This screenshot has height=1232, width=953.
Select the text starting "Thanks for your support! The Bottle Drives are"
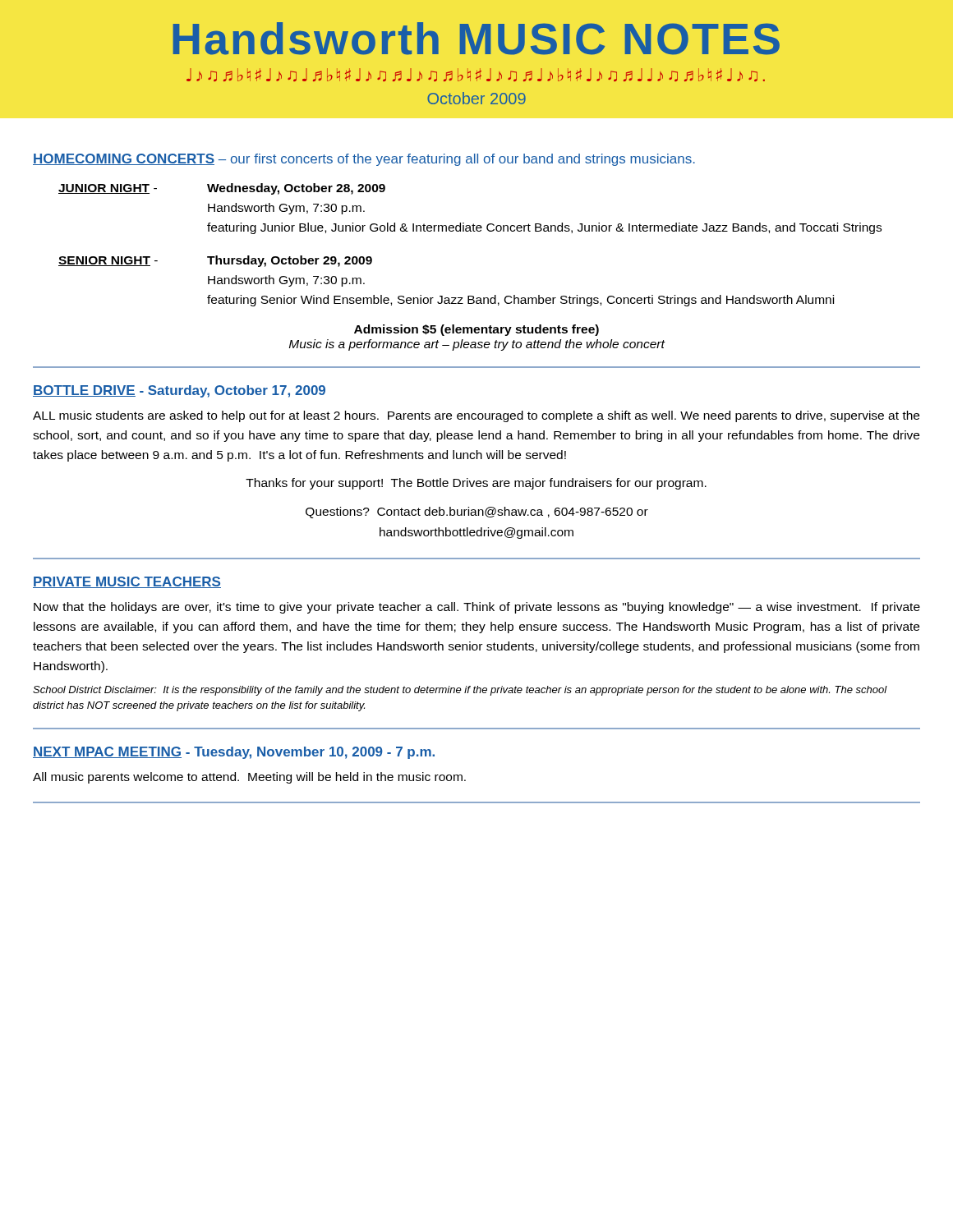476,483
